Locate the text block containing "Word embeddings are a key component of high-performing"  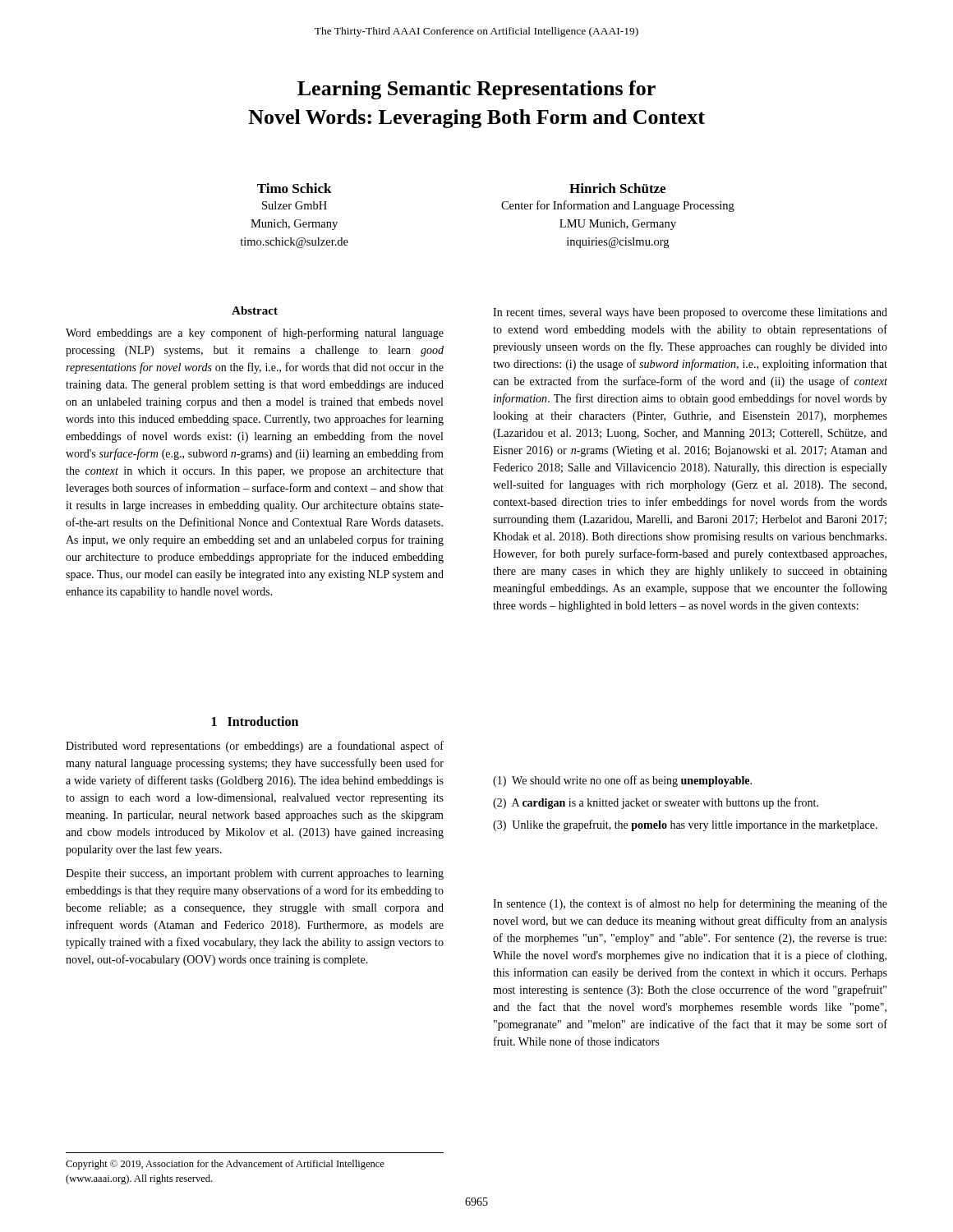pyautogui.click(x=255, y=462)
